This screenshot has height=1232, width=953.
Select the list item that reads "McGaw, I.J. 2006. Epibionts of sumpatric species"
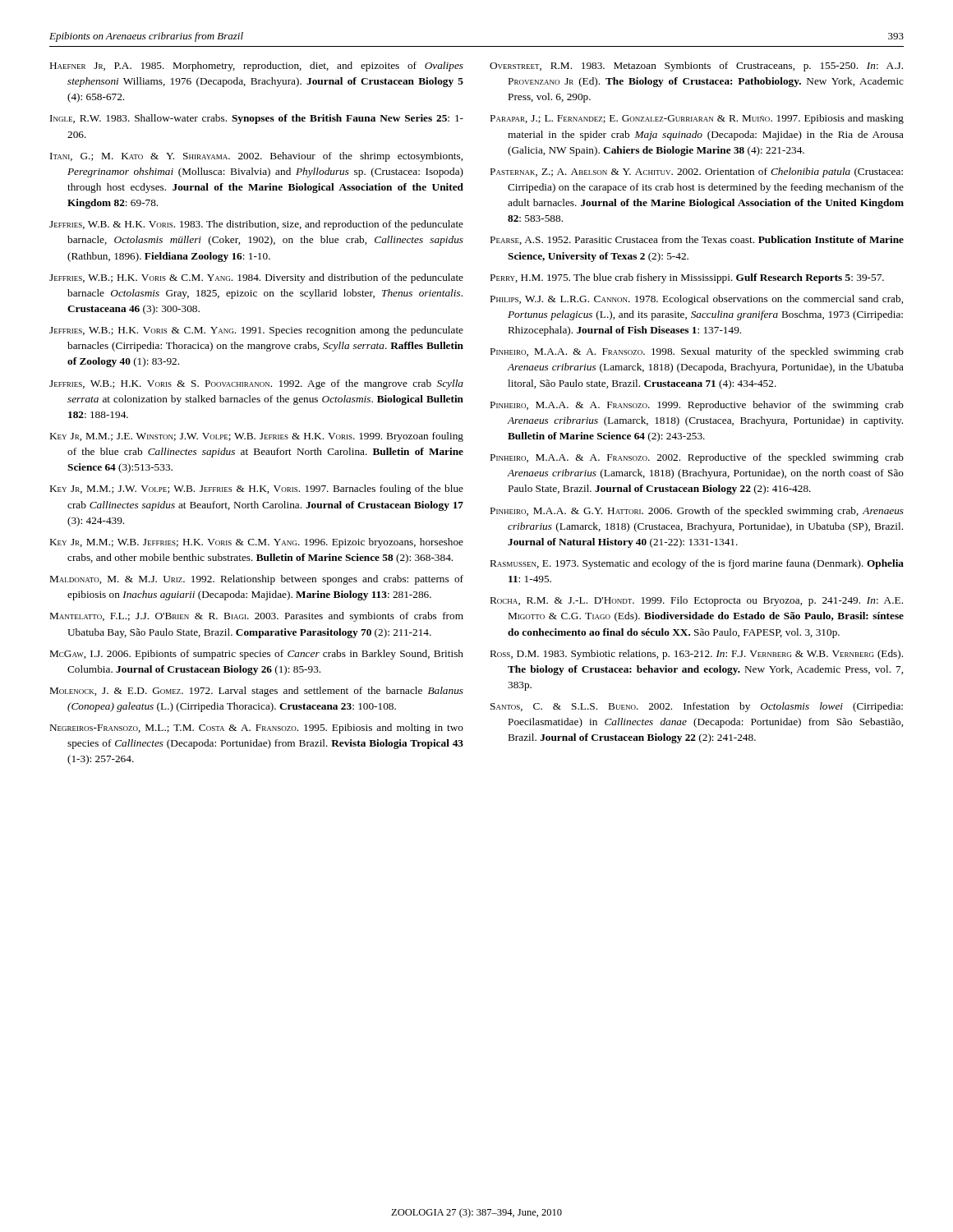click(x=256, y=661)
